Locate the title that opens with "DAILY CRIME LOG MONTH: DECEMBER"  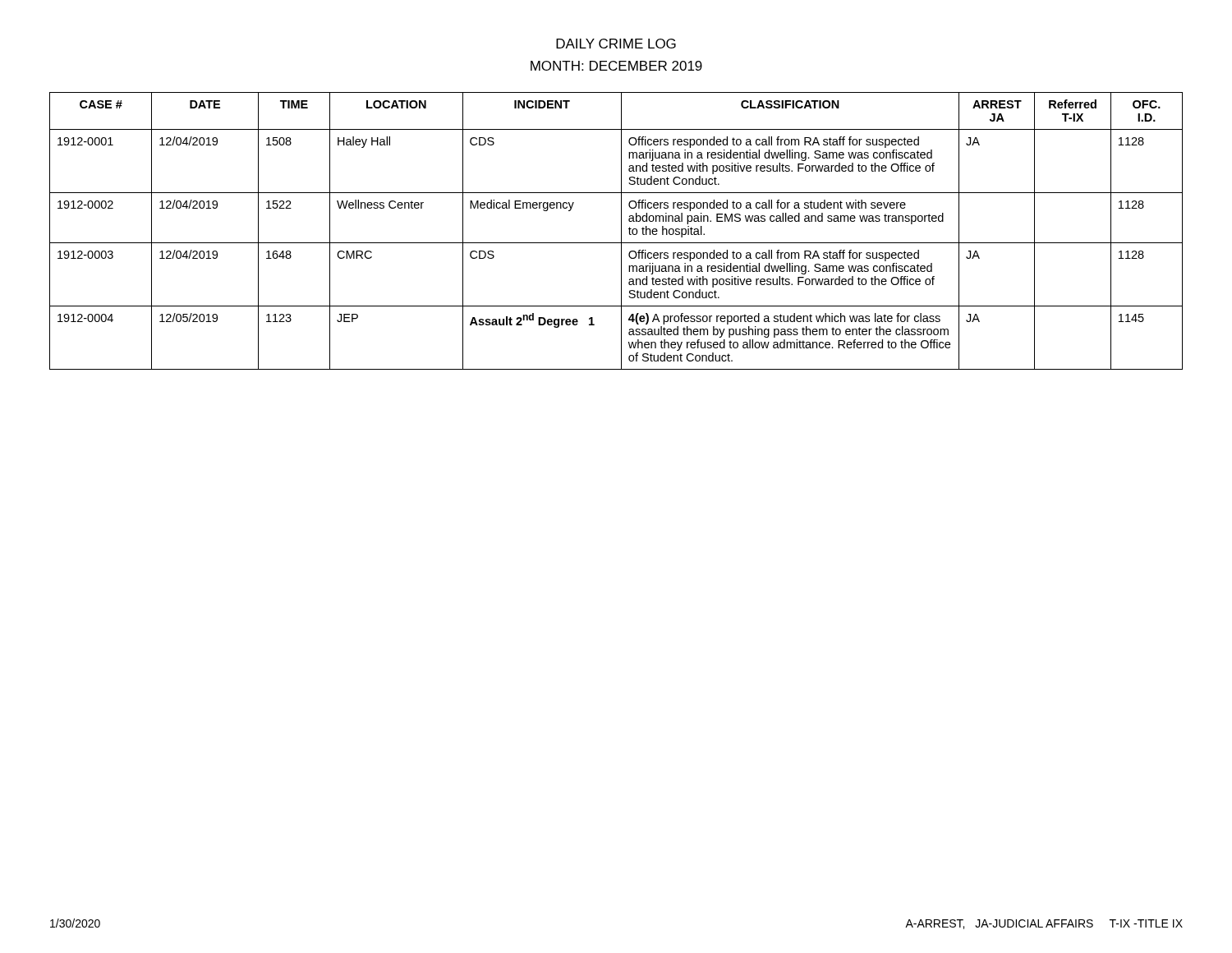click(x=616, y=55)
